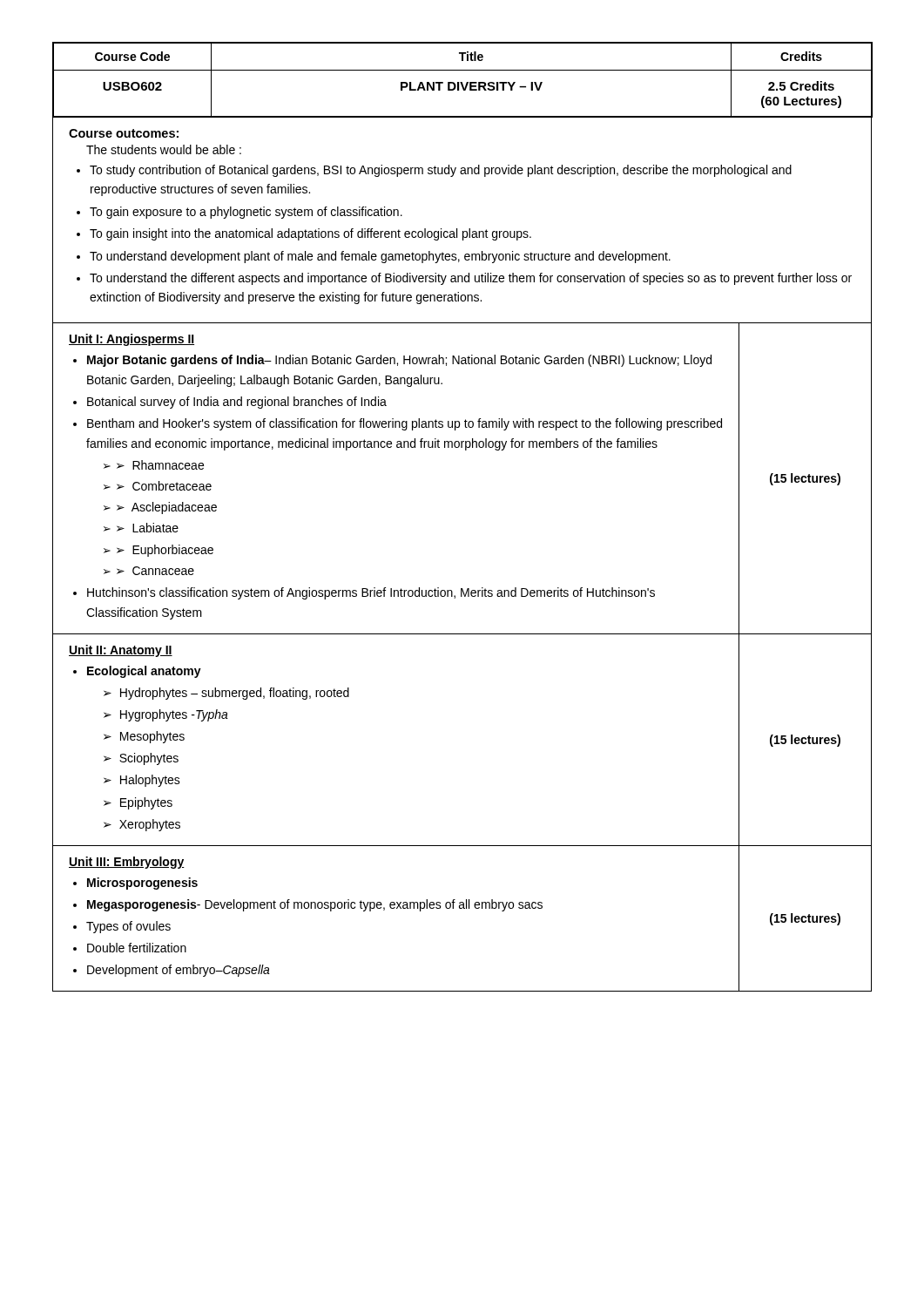Locate the list item containing "➢ Sciophytes"
924x1307 pixels.
(140, 758)
